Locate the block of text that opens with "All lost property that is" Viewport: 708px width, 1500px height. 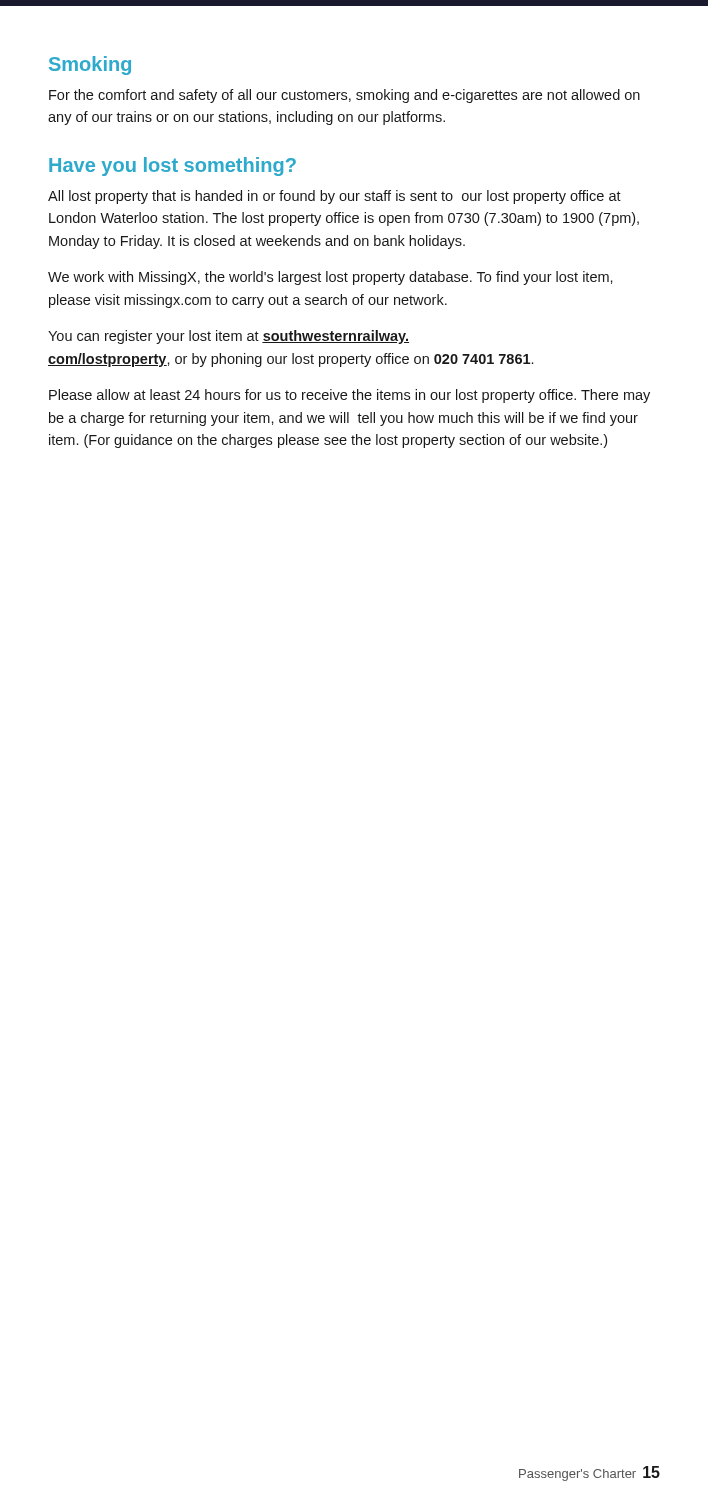point(344,218)
